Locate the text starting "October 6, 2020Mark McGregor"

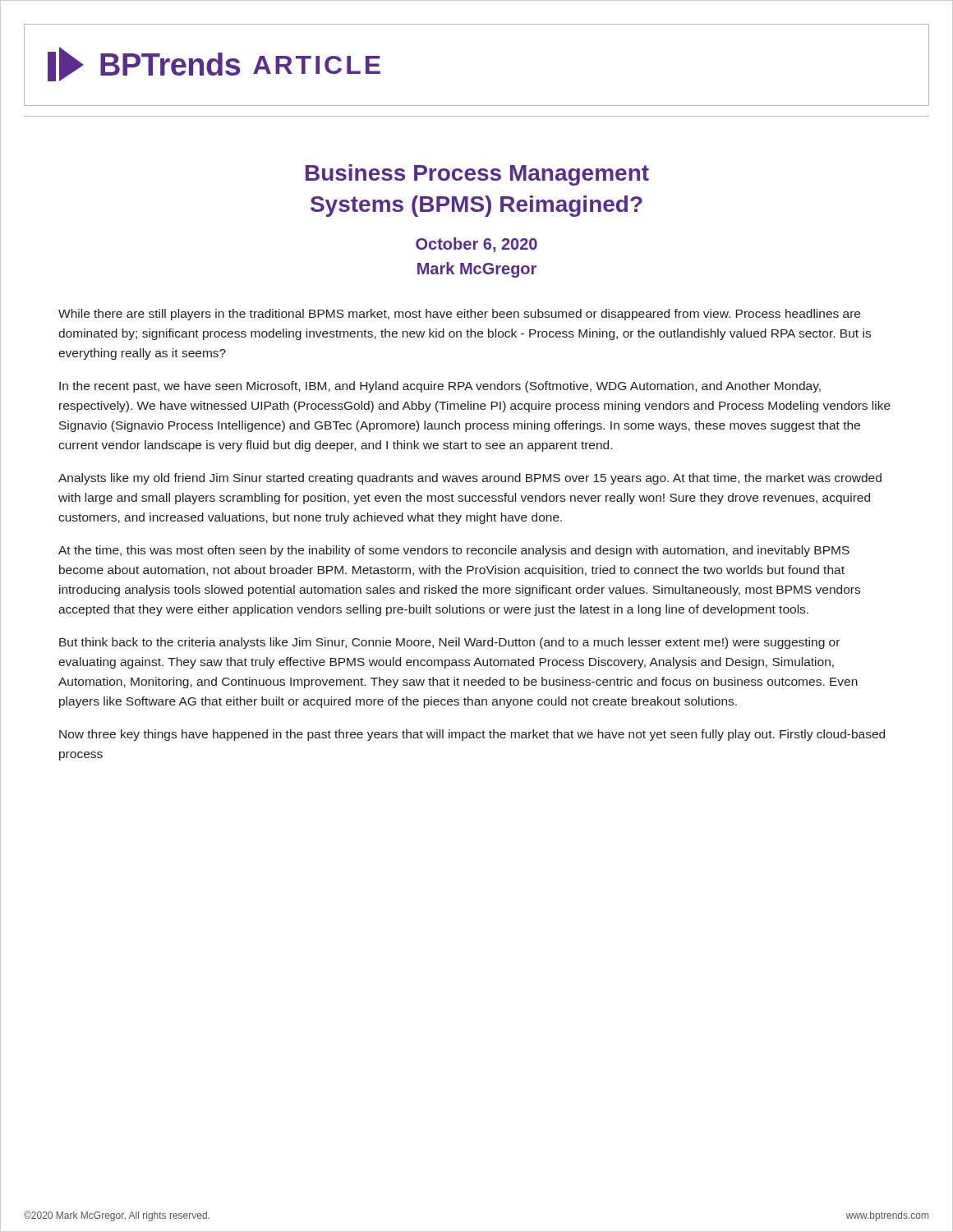[476, 256]
